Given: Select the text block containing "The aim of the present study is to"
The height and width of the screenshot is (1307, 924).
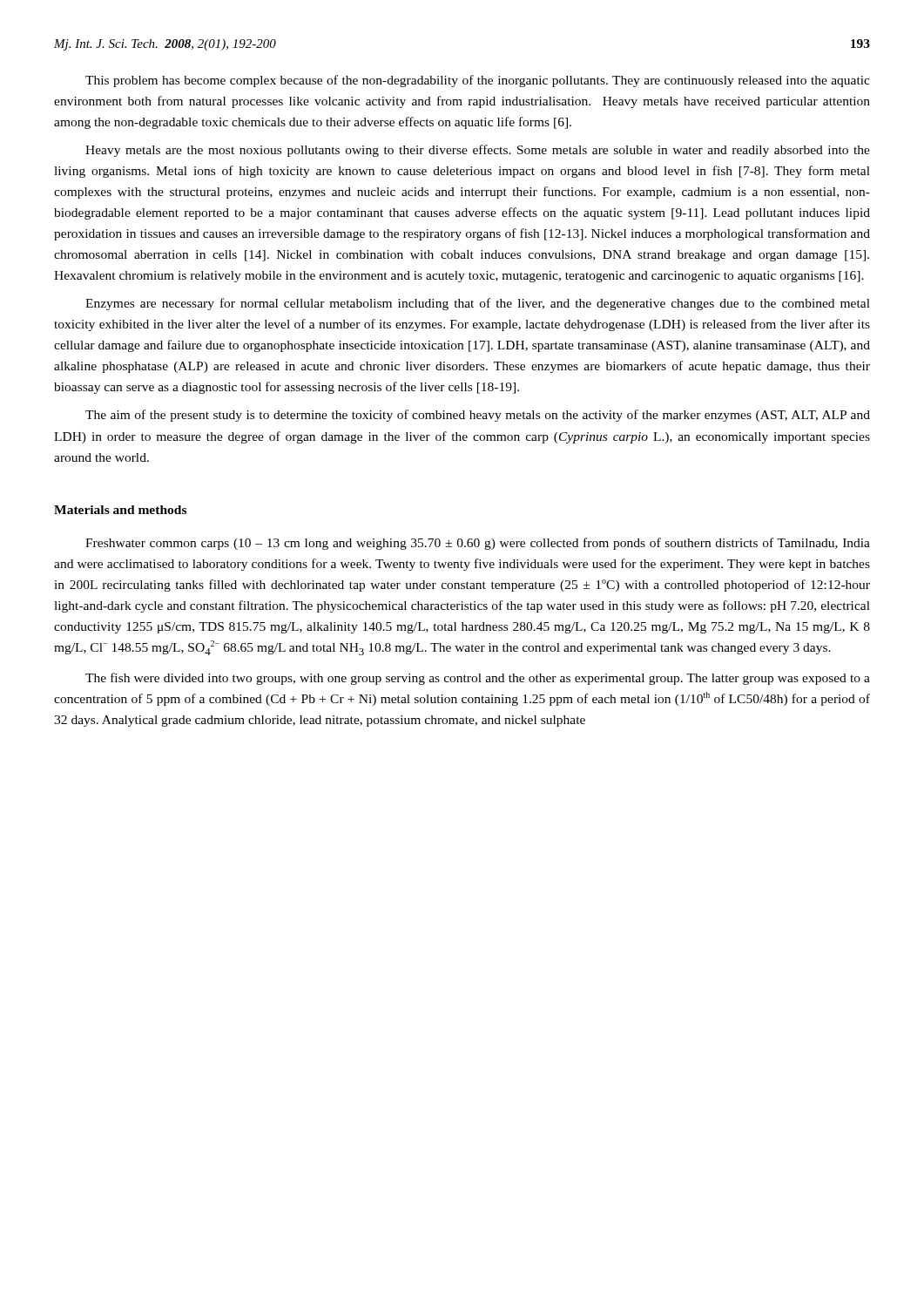Looking at the screenshot, I should [462, 436].
